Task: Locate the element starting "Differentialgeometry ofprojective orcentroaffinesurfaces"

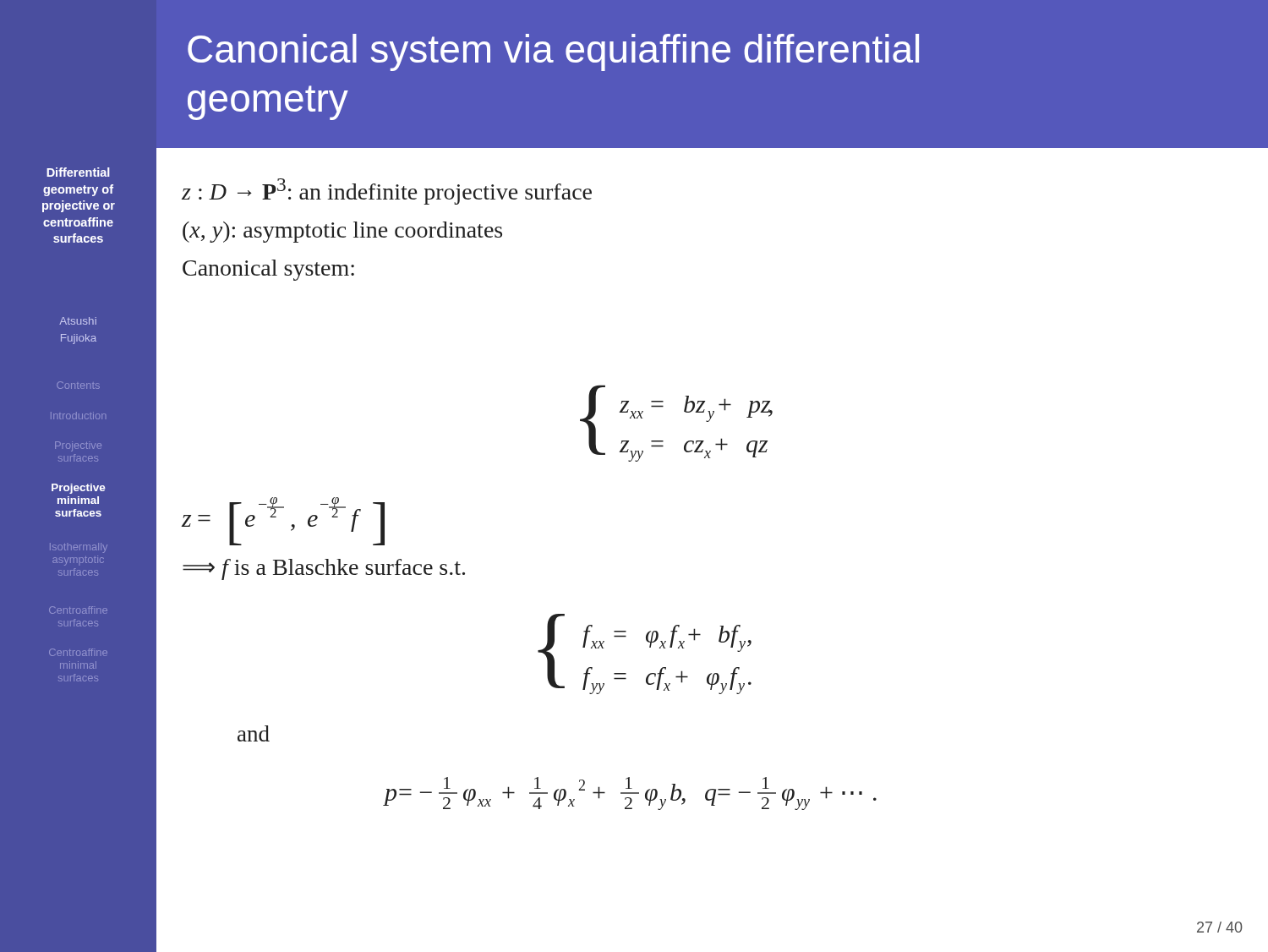Action: pos(78,206)
